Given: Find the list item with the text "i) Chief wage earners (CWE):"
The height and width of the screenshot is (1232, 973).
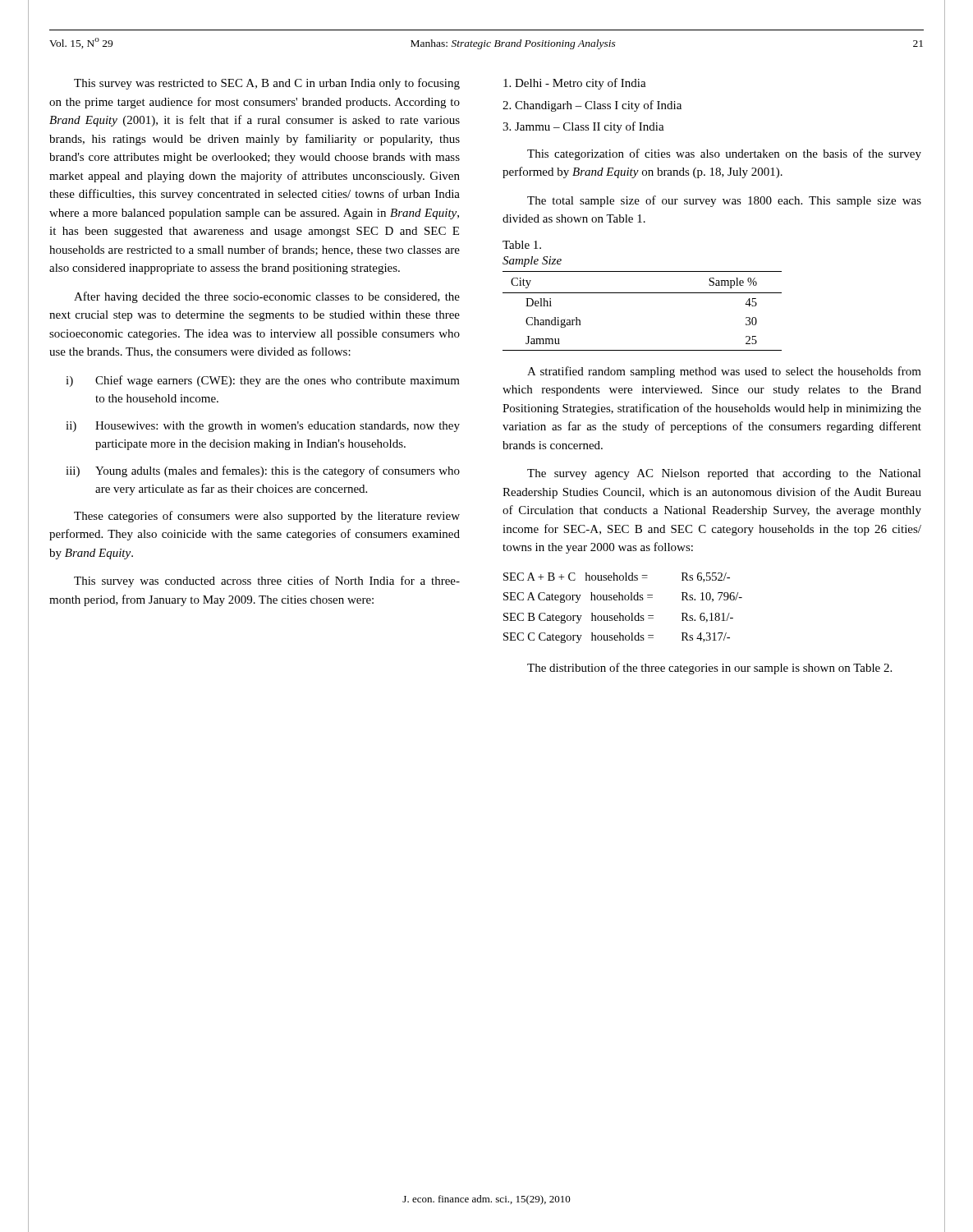Looking at the screenshot, I should pos(263,389).
